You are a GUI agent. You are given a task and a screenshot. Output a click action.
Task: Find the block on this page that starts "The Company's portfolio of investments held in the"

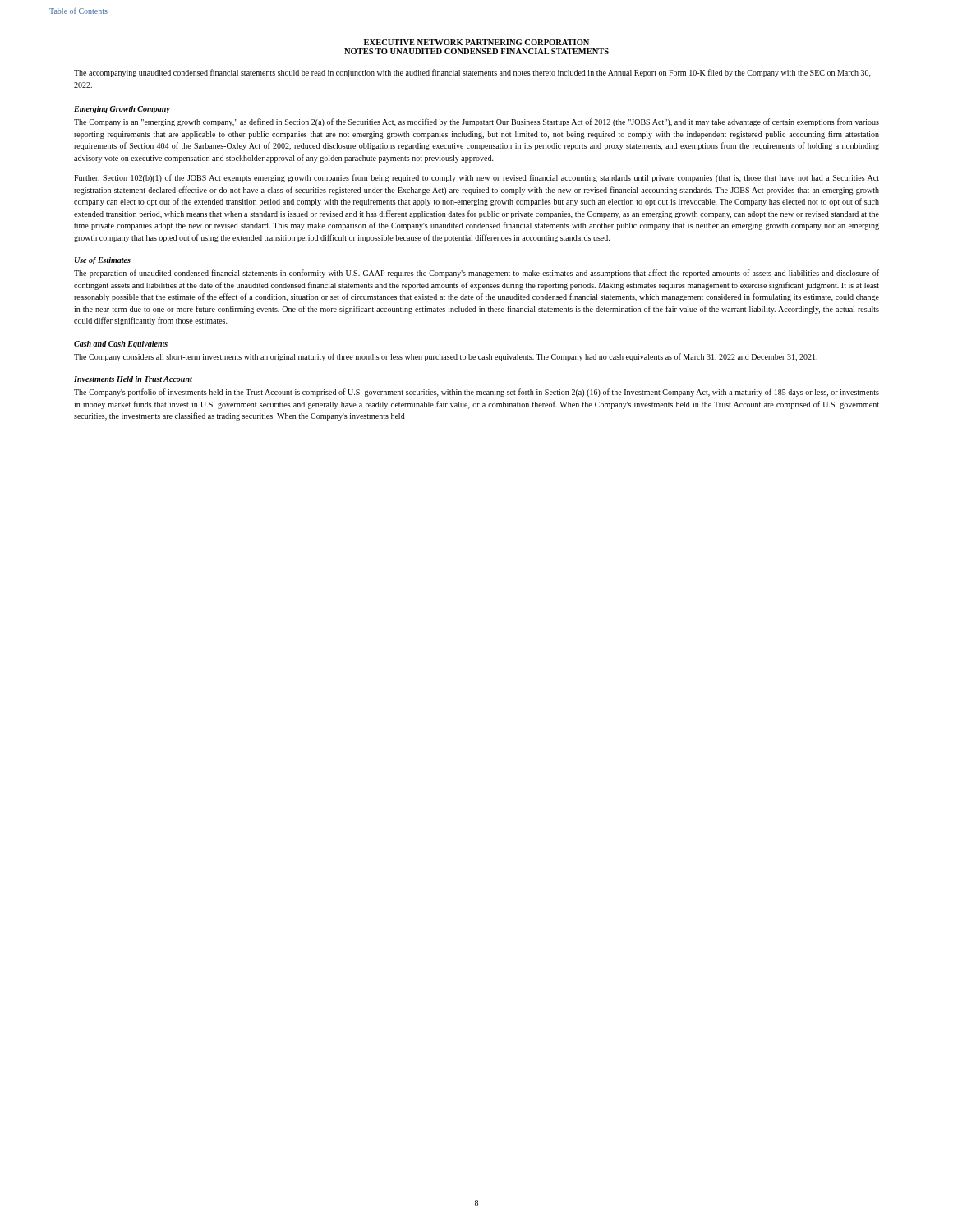pos(476,404)
